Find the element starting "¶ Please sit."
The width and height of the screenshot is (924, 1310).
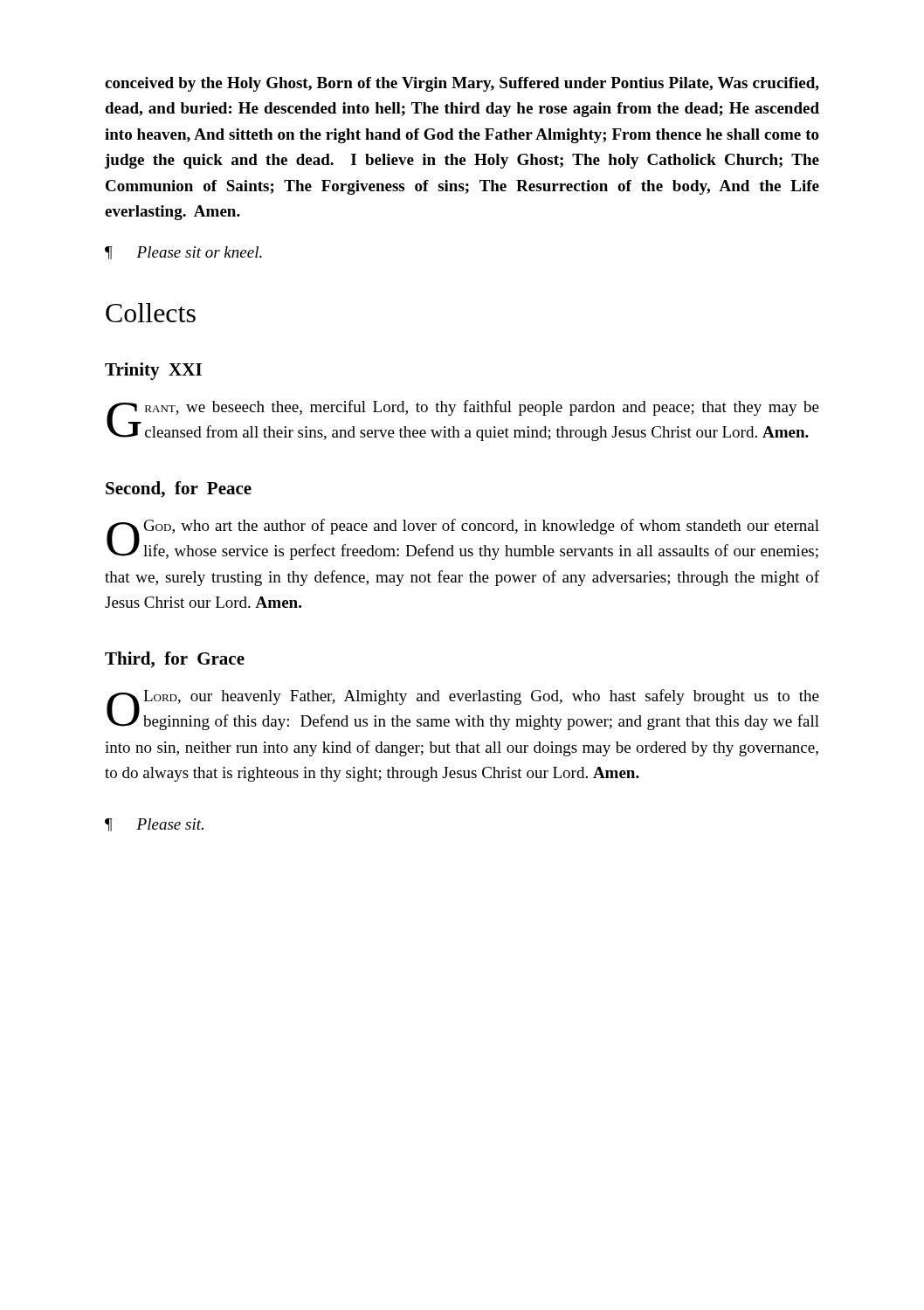click(155, 825)
